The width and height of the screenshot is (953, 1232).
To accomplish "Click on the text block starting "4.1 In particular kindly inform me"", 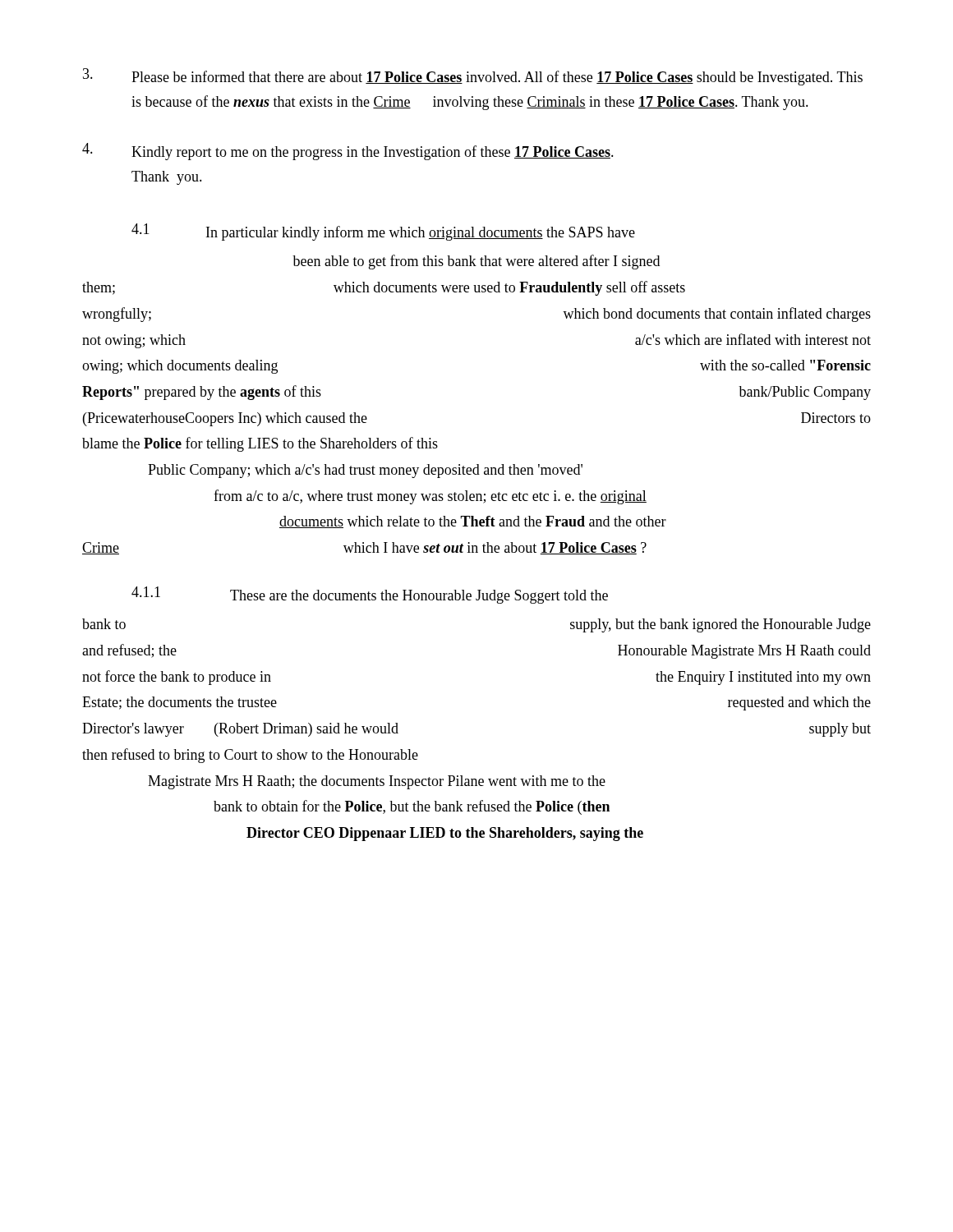I will coord(383,232).
